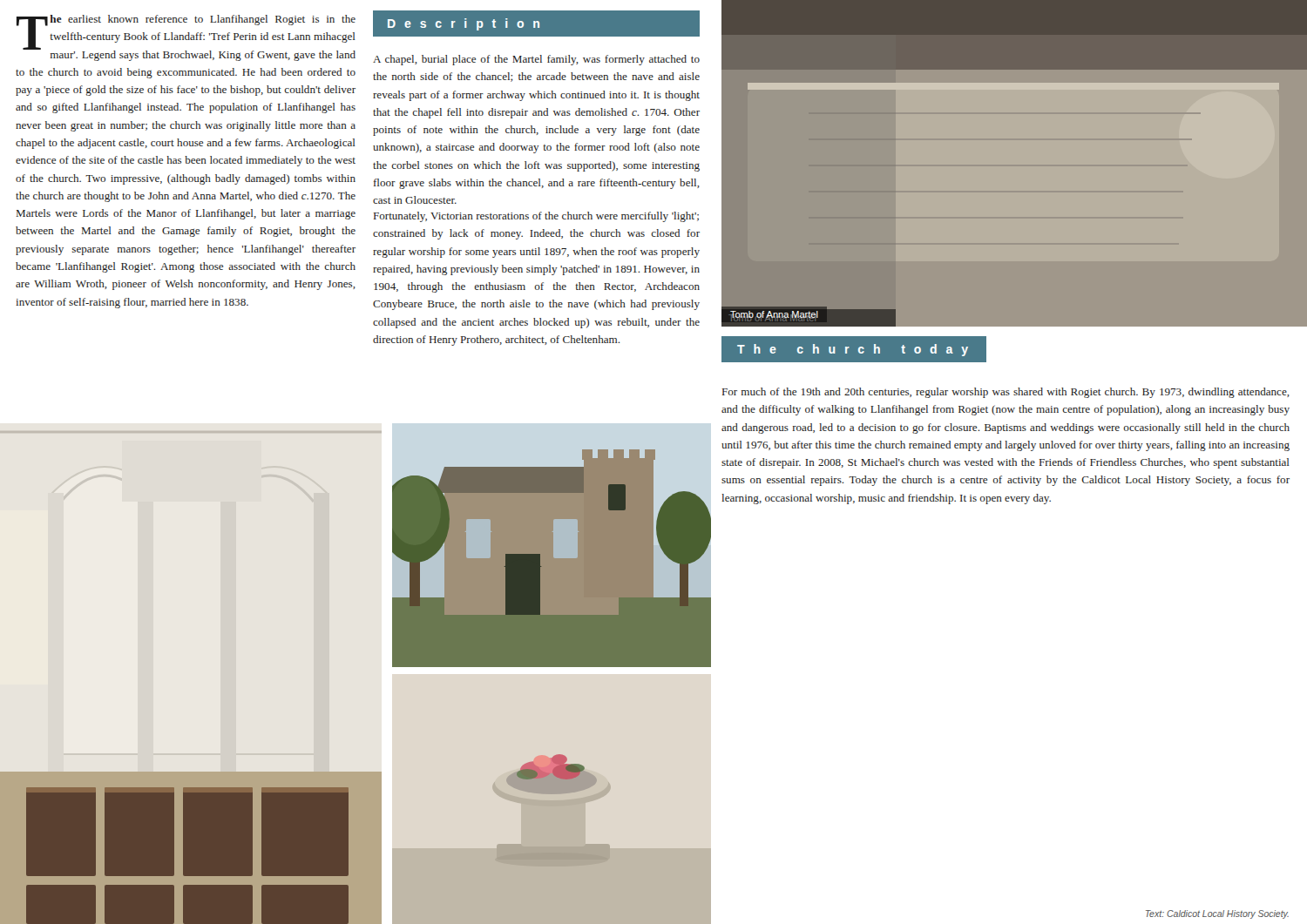Click on the element starting "T h e c h"
This screenshot has height=924, width=1307.
point(854,349)
